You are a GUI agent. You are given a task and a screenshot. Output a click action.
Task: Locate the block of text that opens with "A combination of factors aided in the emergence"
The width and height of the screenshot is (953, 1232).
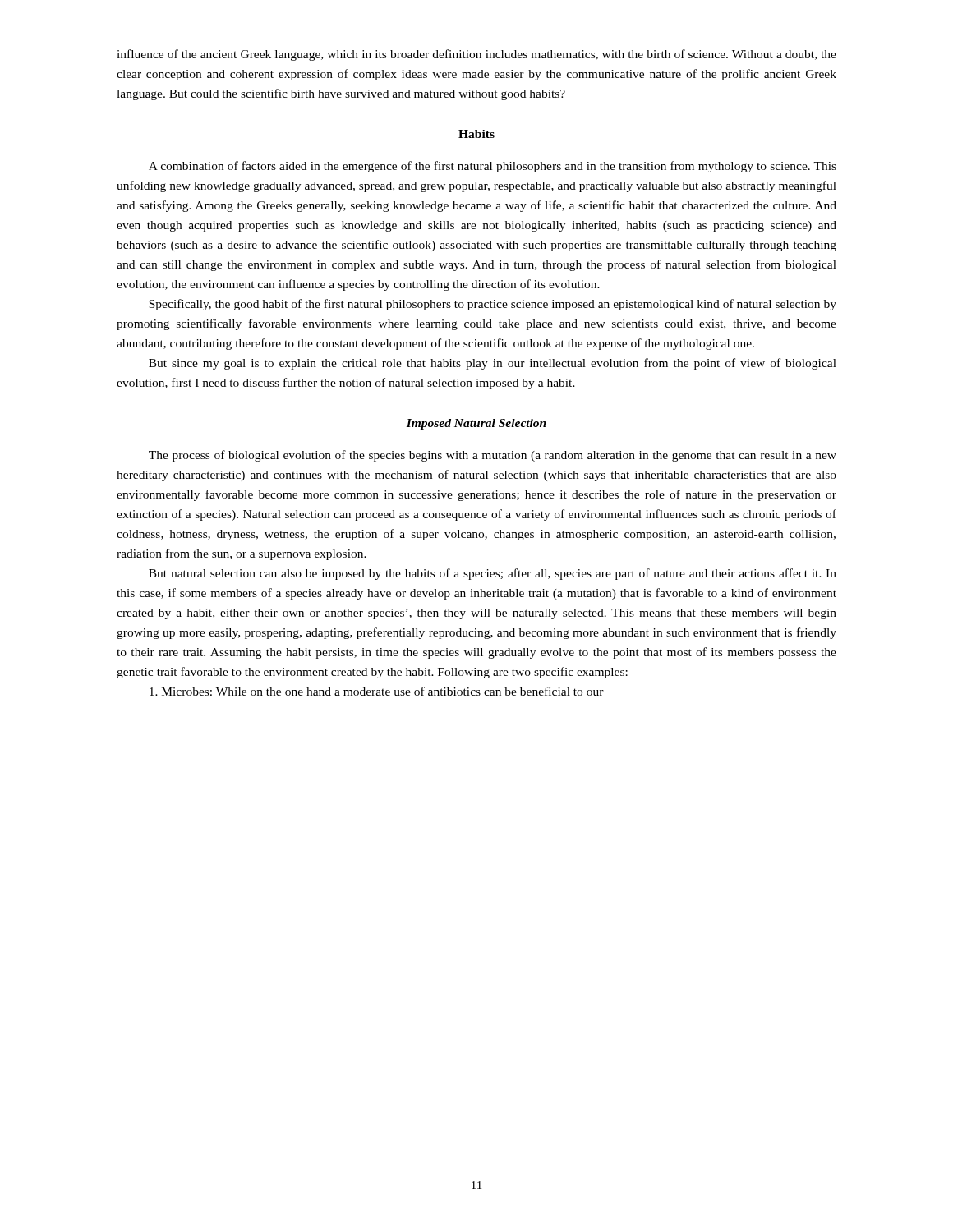click(476, 274)
